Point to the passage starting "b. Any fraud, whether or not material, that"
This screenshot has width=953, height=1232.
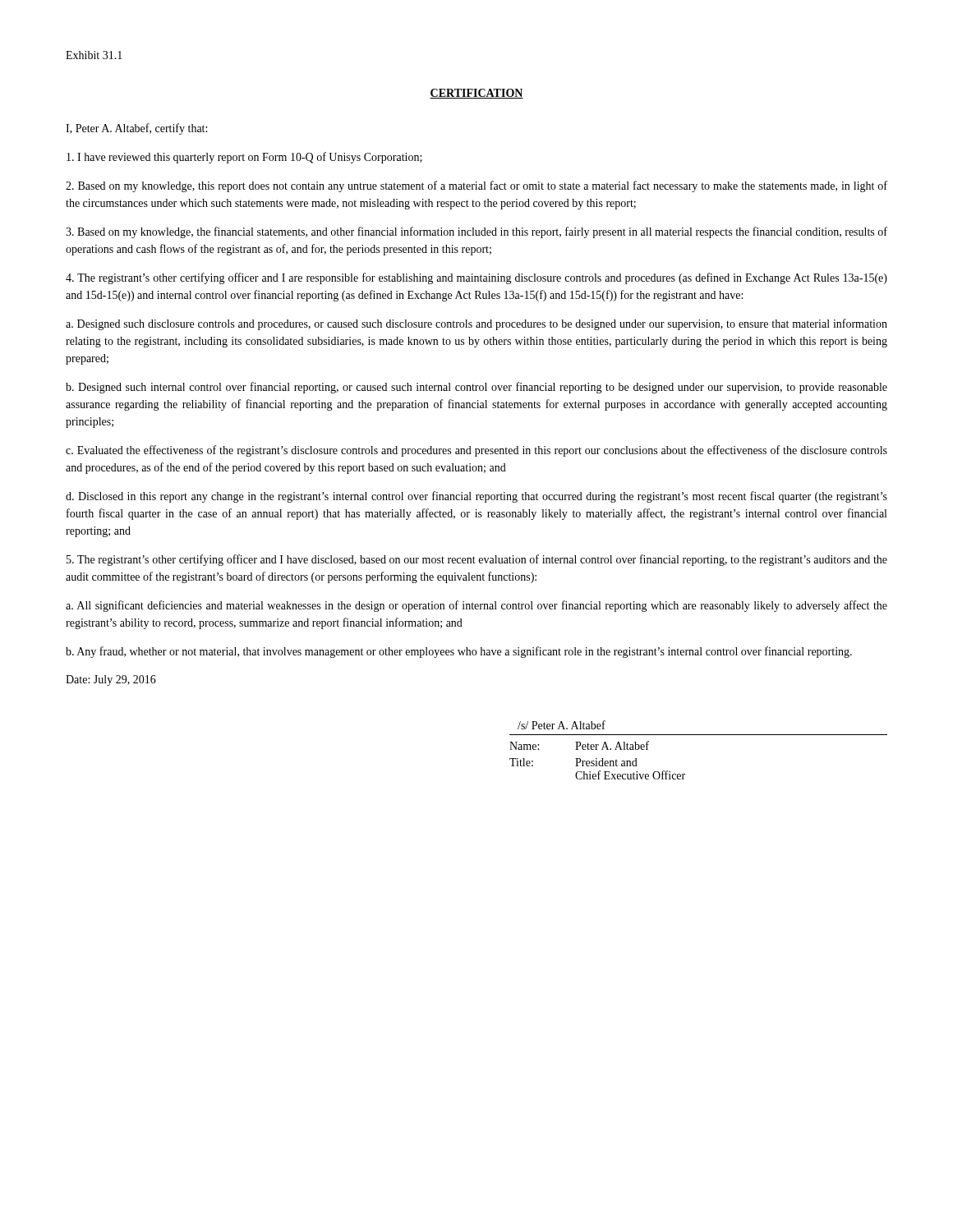coord(459,652)
